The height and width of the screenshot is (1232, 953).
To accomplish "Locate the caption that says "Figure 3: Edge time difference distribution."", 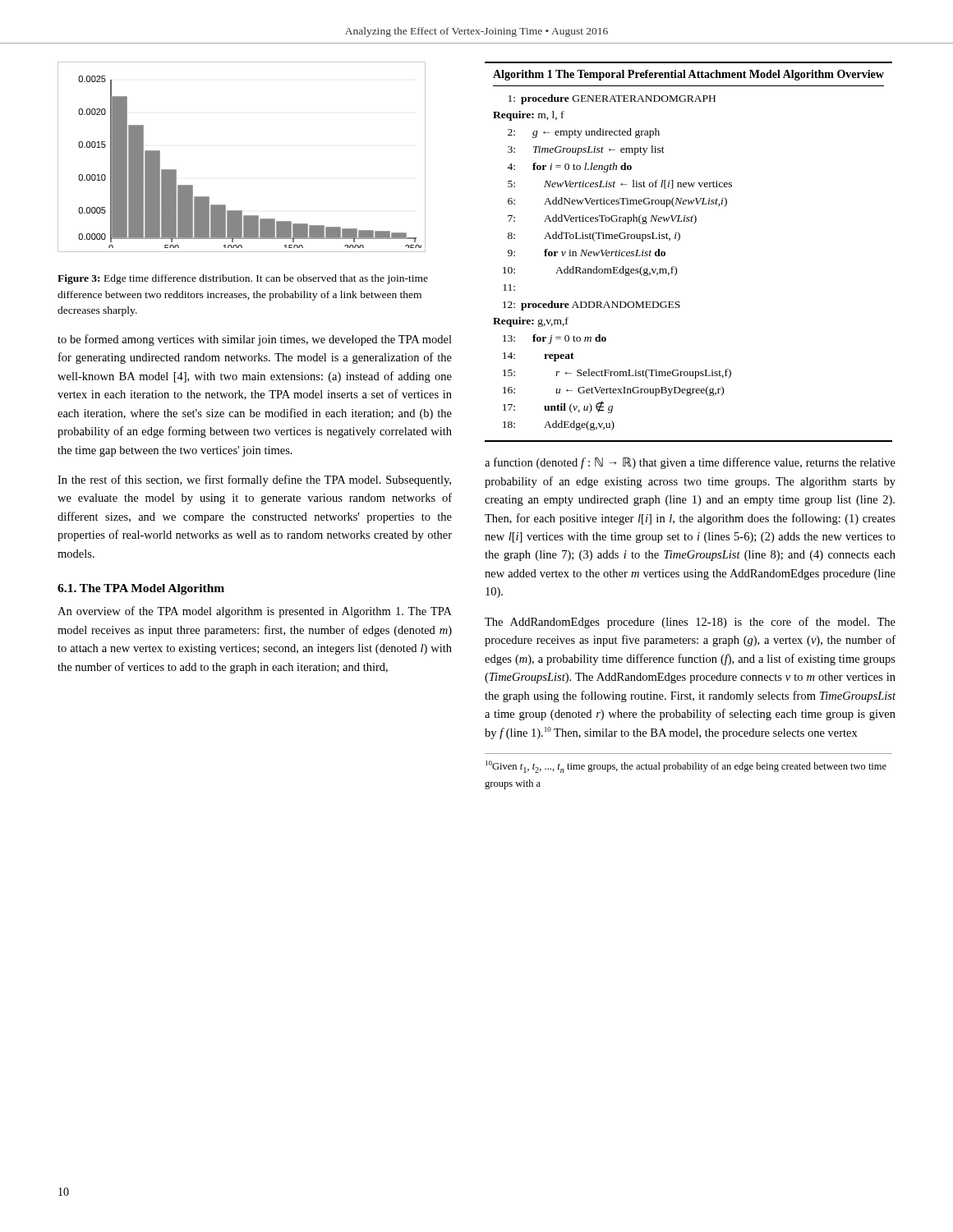I will (x=243, y=294).
